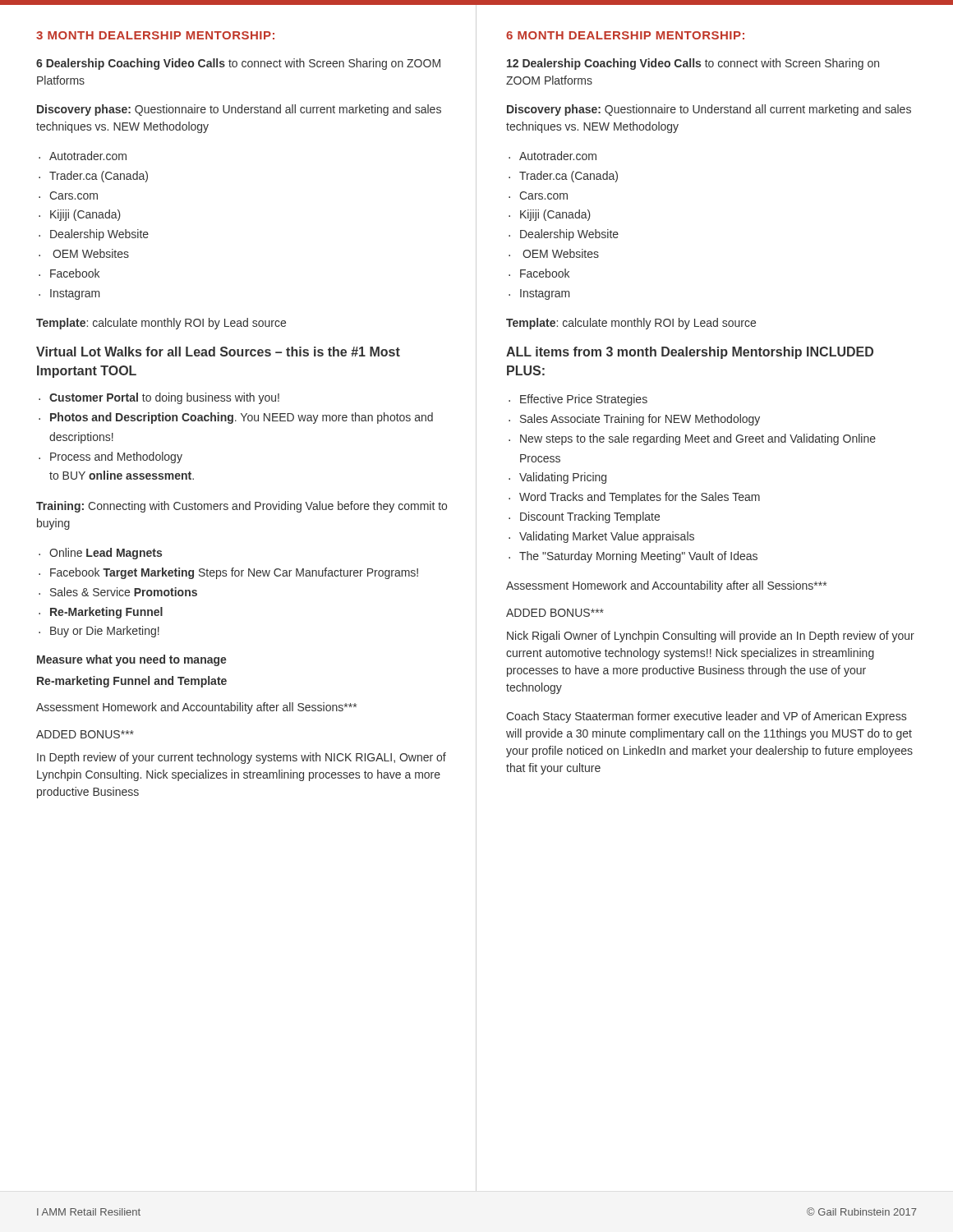This screenshot has width=953, height=1232.
Task: Locate the text containing "Re-marketing Funnel and Template"
Action: pos(132,681)
